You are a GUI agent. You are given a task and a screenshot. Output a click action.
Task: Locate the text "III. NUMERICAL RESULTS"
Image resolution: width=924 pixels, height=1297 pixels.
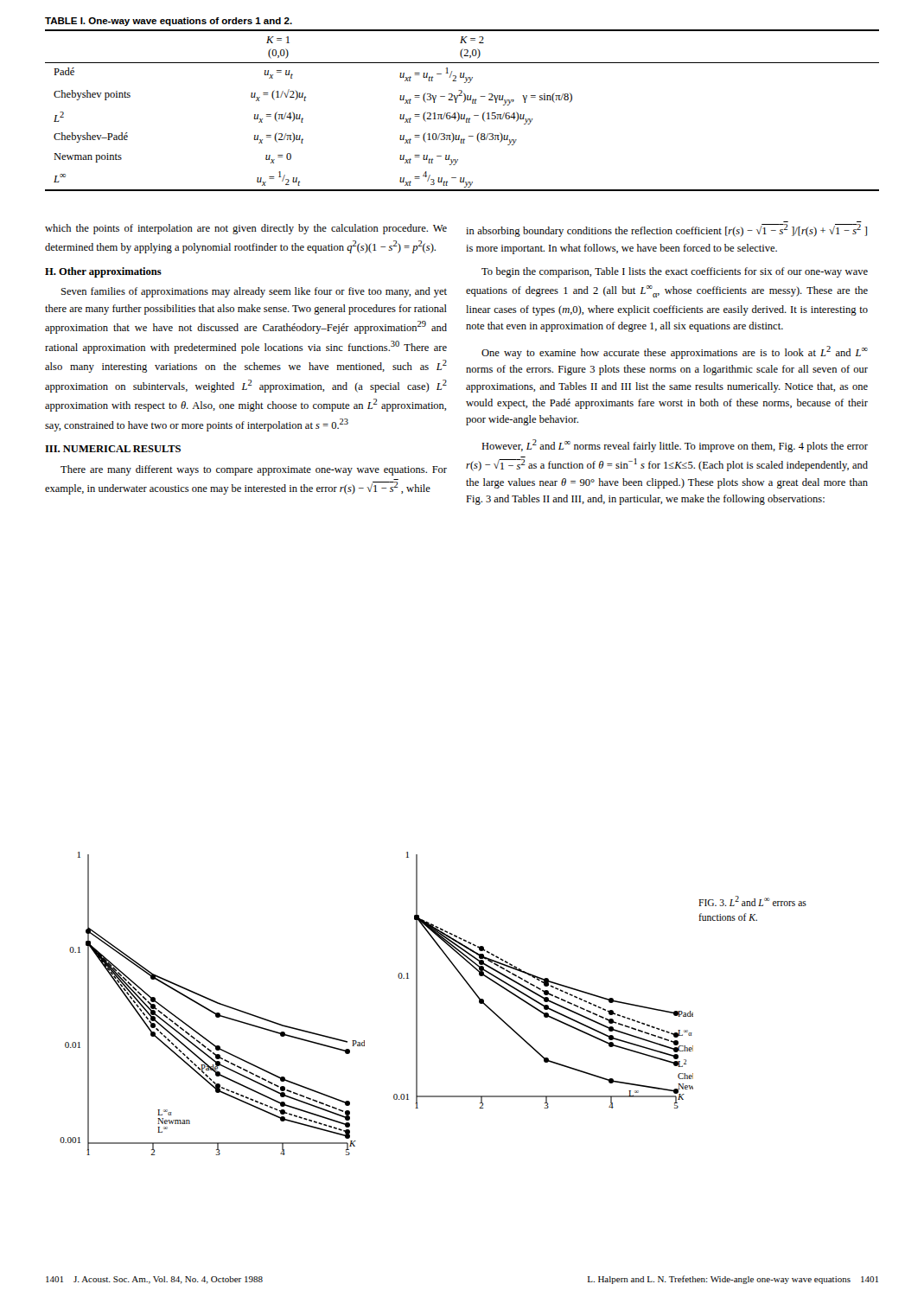(x=113, y=449)
